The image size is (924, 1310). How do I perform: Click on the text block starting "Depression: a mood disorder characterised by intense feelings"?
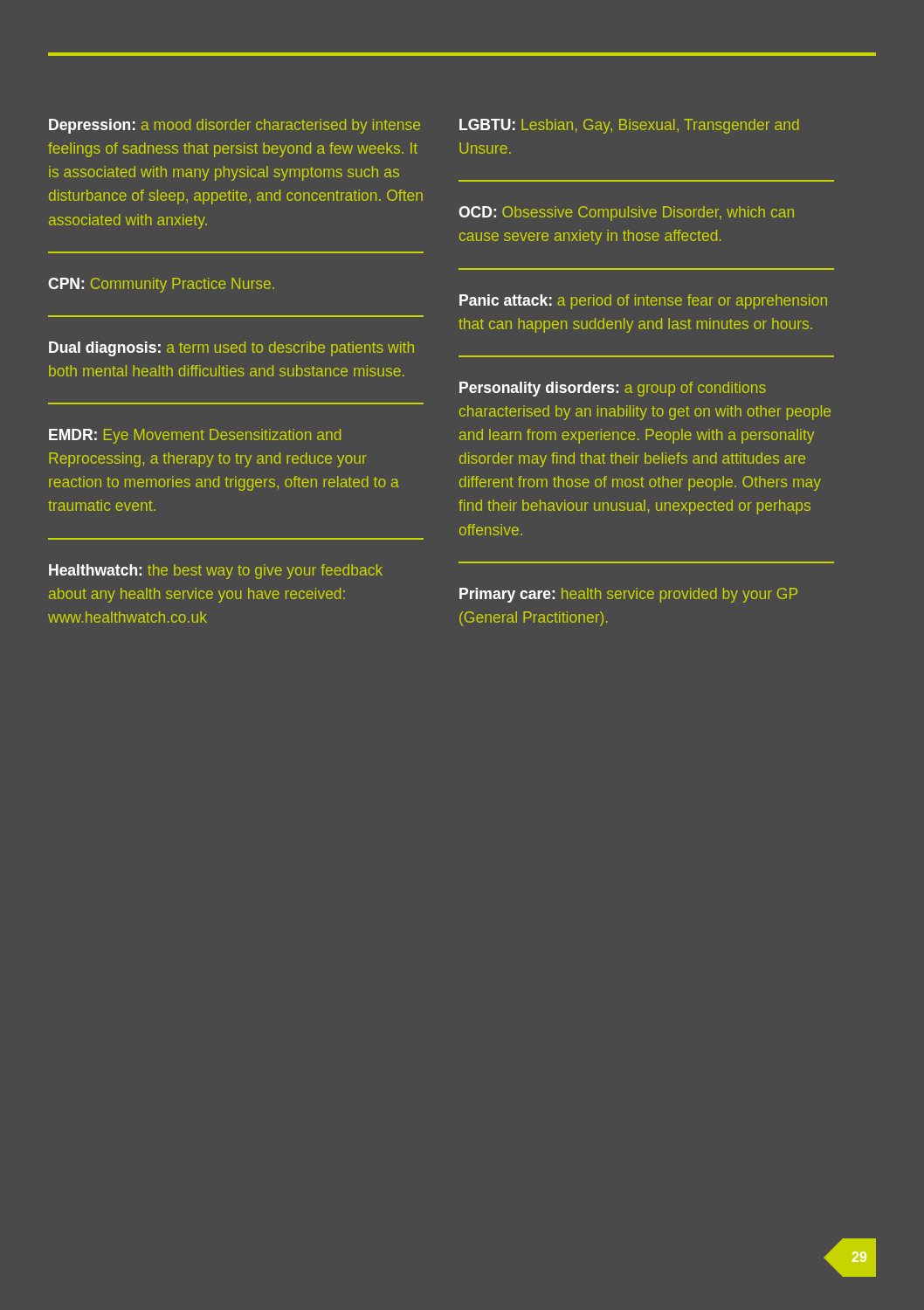click(236, 173)
